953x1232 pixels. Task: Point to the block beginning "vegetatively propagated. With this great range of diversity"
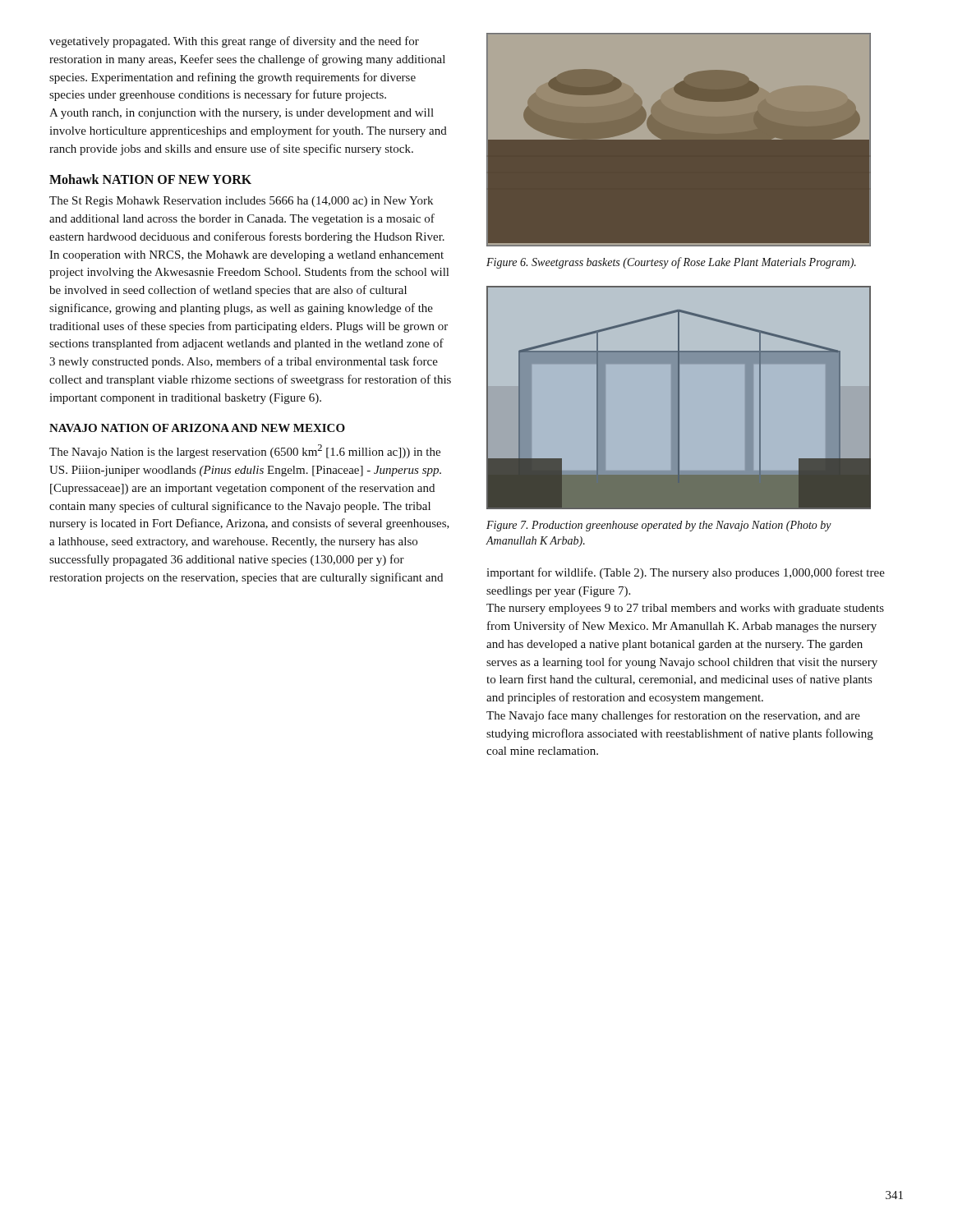point(251,95)
